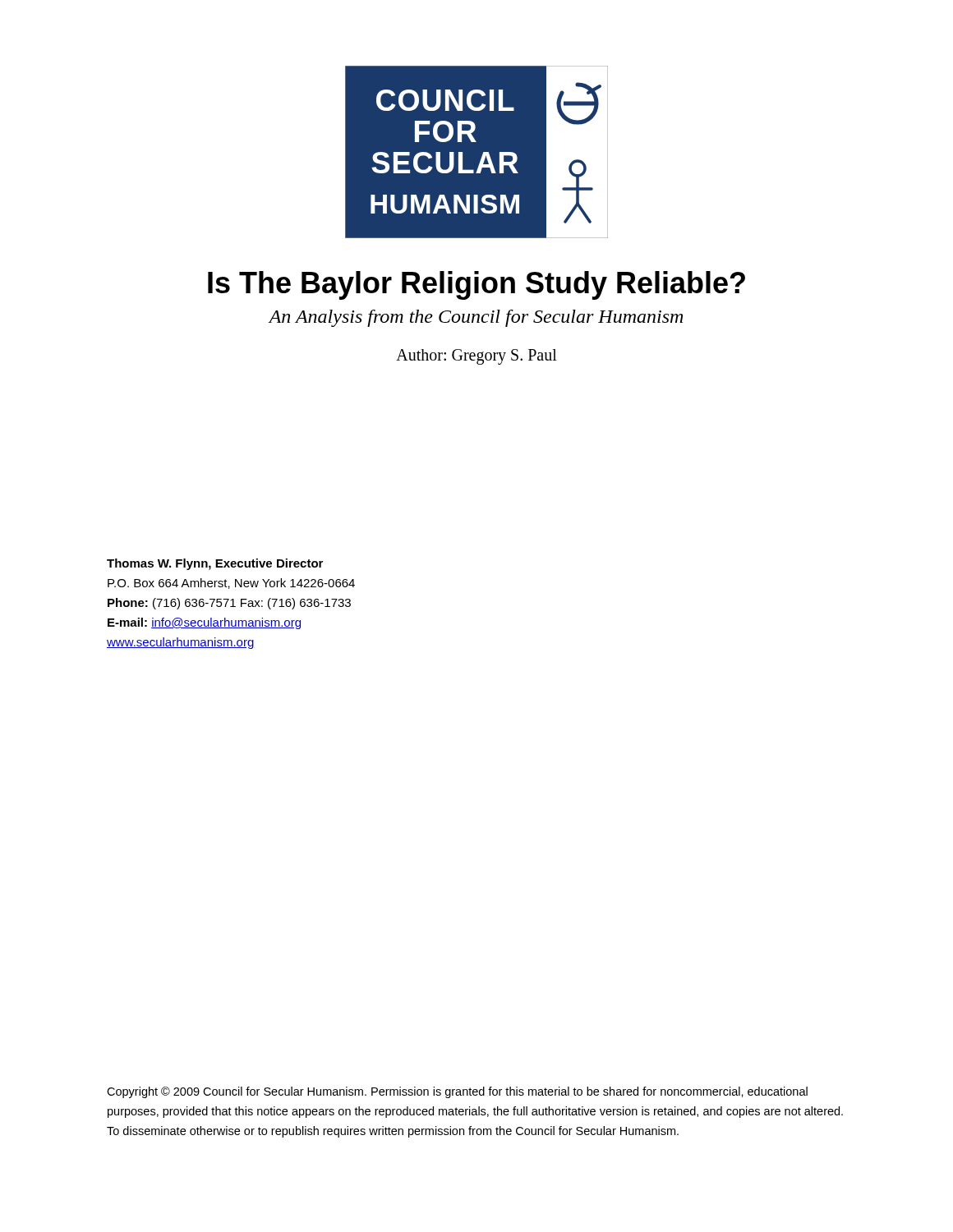Click where it says "Author: Gregory S. Paul"

click(476, 355)
